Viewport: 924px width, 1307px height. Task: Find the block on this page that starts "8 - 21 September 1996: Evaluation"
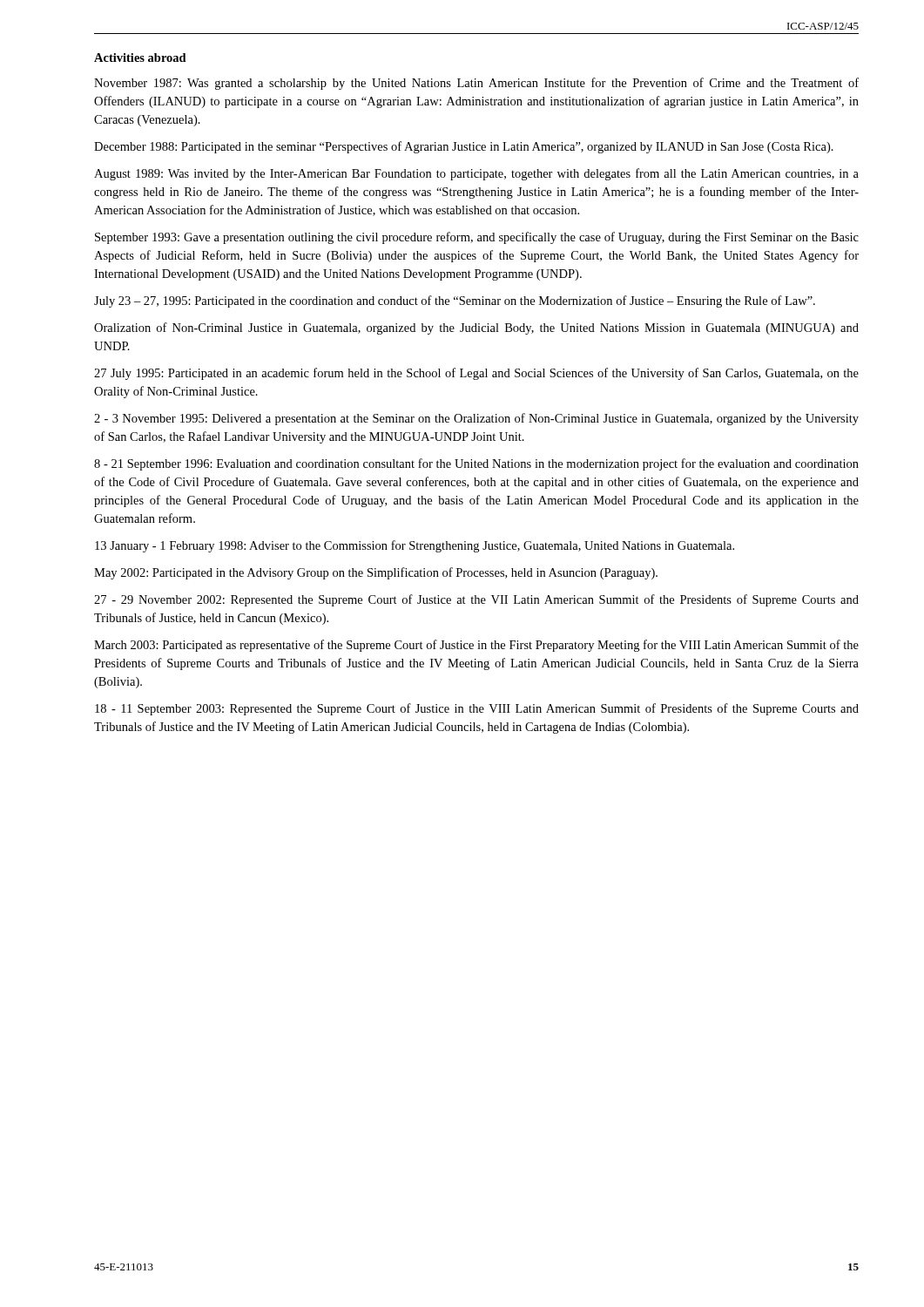pos(476,491)
